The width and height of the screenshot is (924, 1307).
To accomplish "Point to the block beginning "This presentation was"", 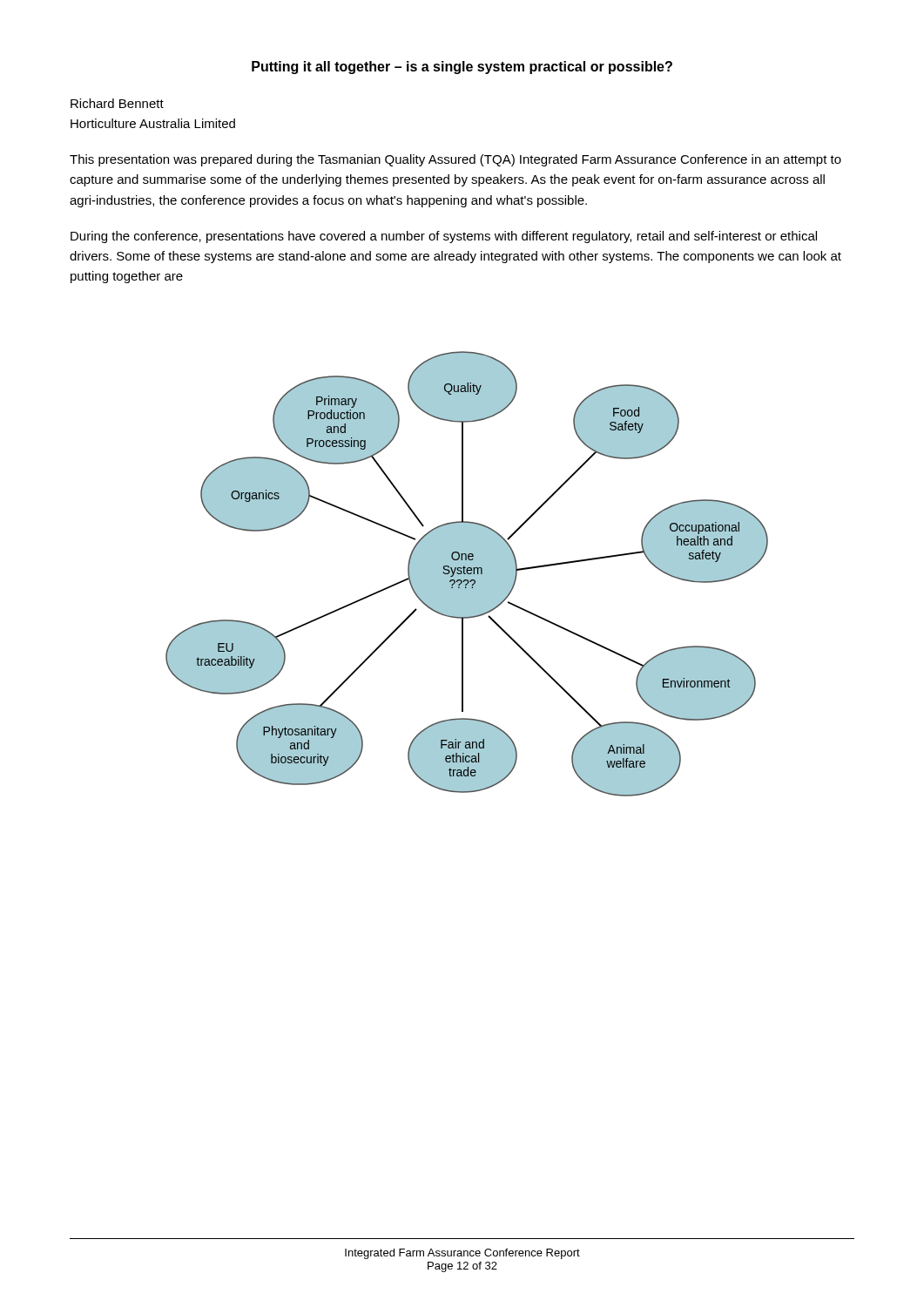I will point(455,179).
